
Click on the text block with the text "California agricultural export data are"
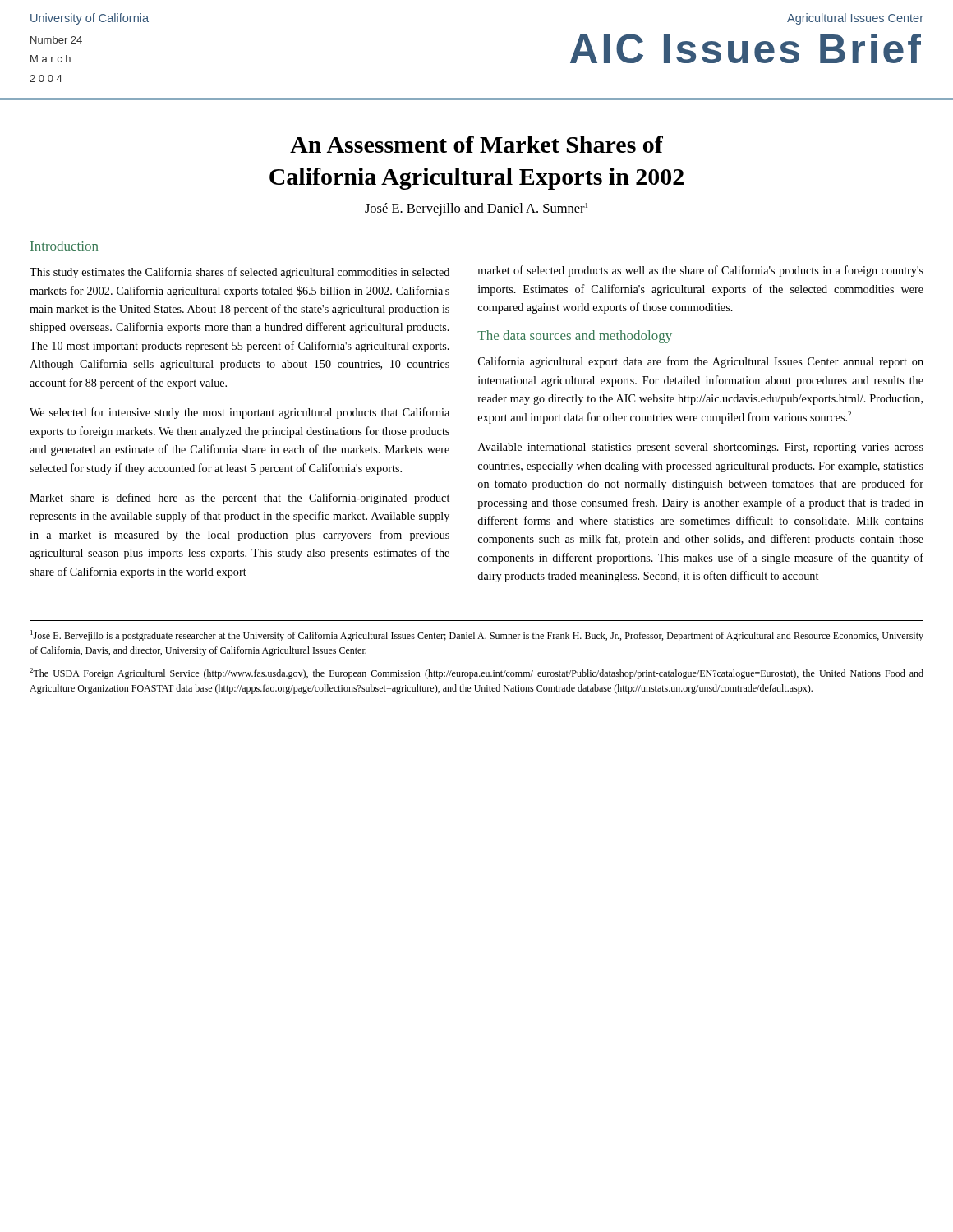[701, 389]
